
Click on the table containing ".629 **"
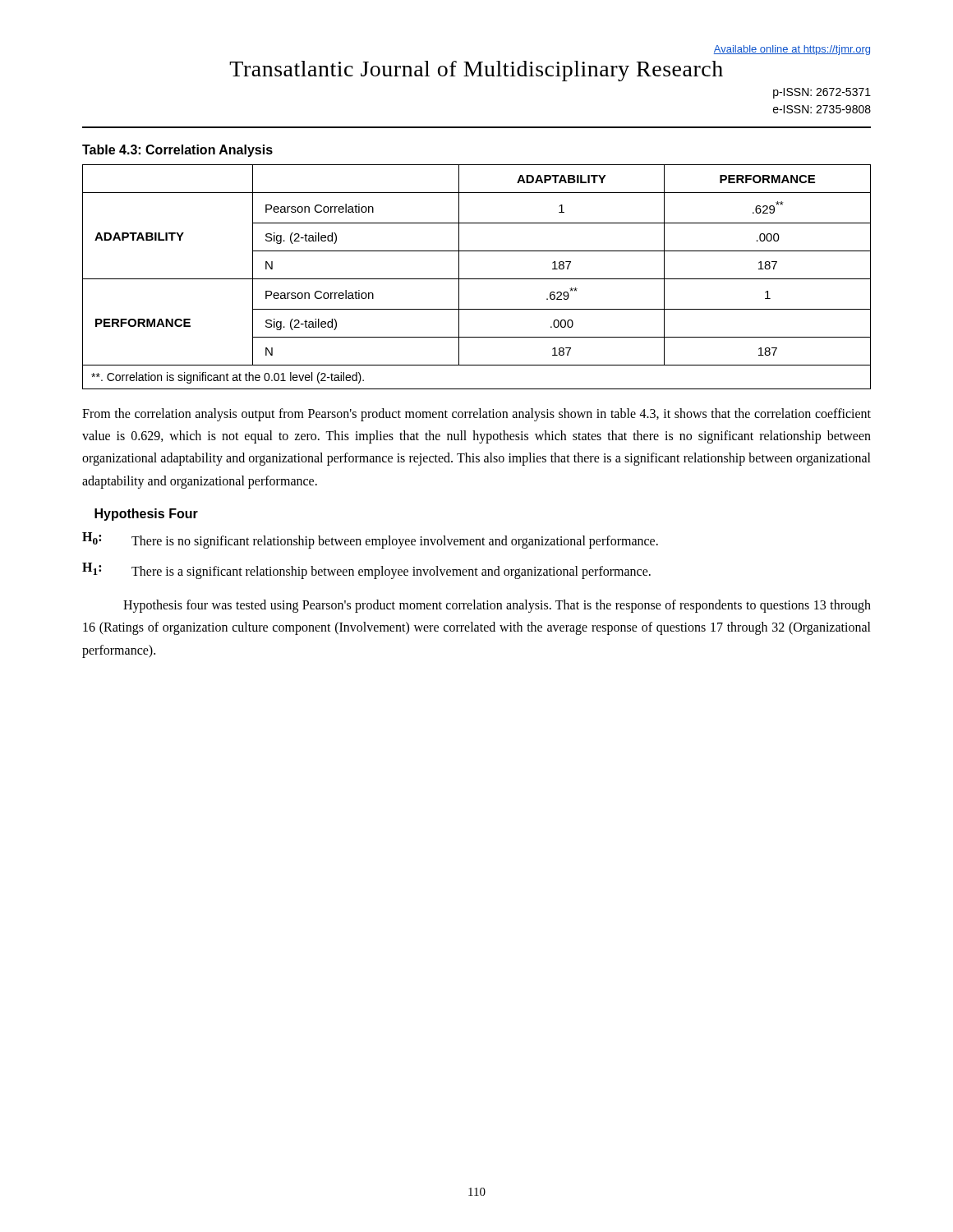pos(476,277)
